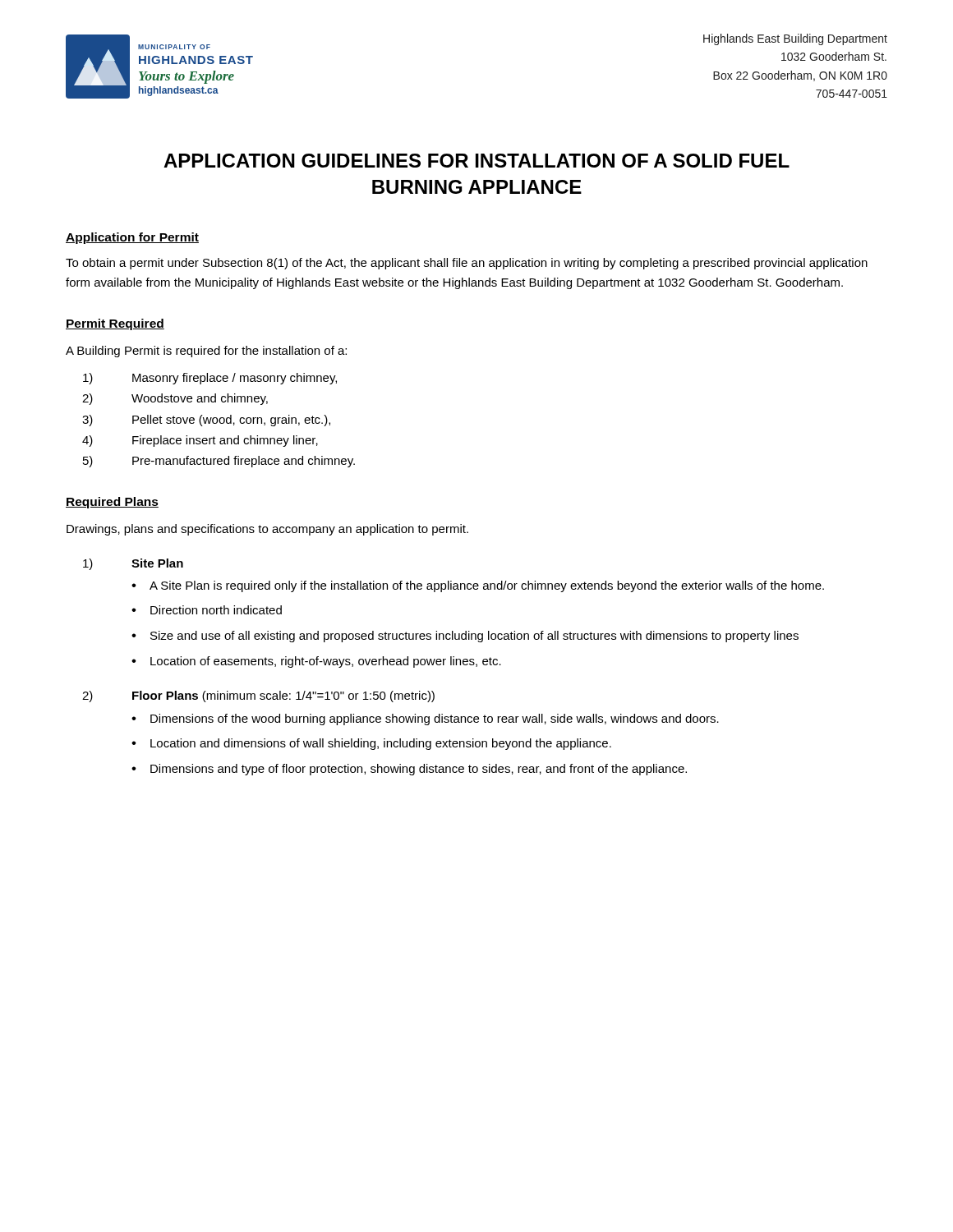Click on the list item that reads "5)Pre-manufactured fireplace and chimney."
953x1232 pixels.
click(219, 462)
